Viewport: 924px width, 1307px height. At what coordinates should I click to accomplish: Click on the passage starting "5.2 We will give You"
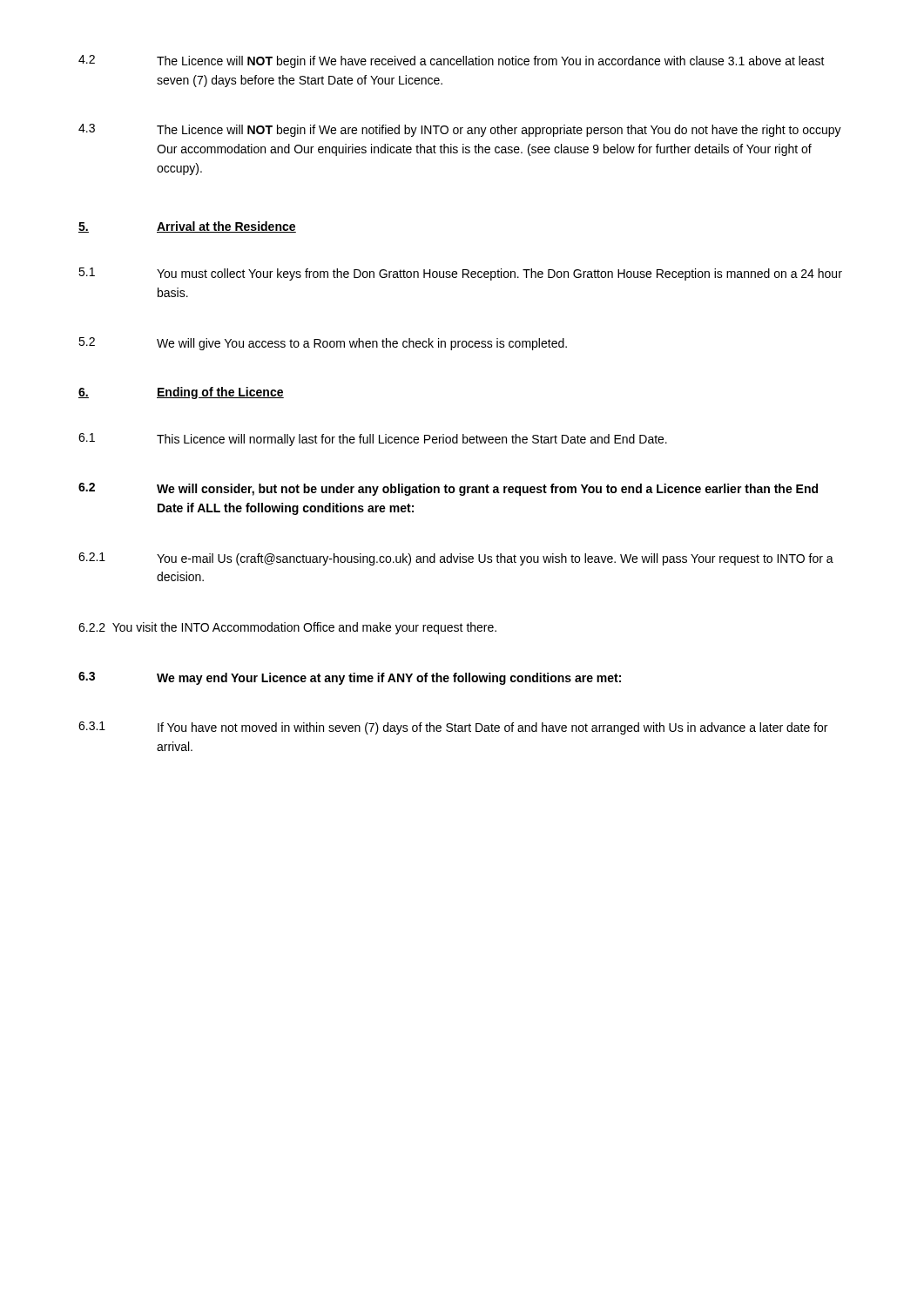462,344
